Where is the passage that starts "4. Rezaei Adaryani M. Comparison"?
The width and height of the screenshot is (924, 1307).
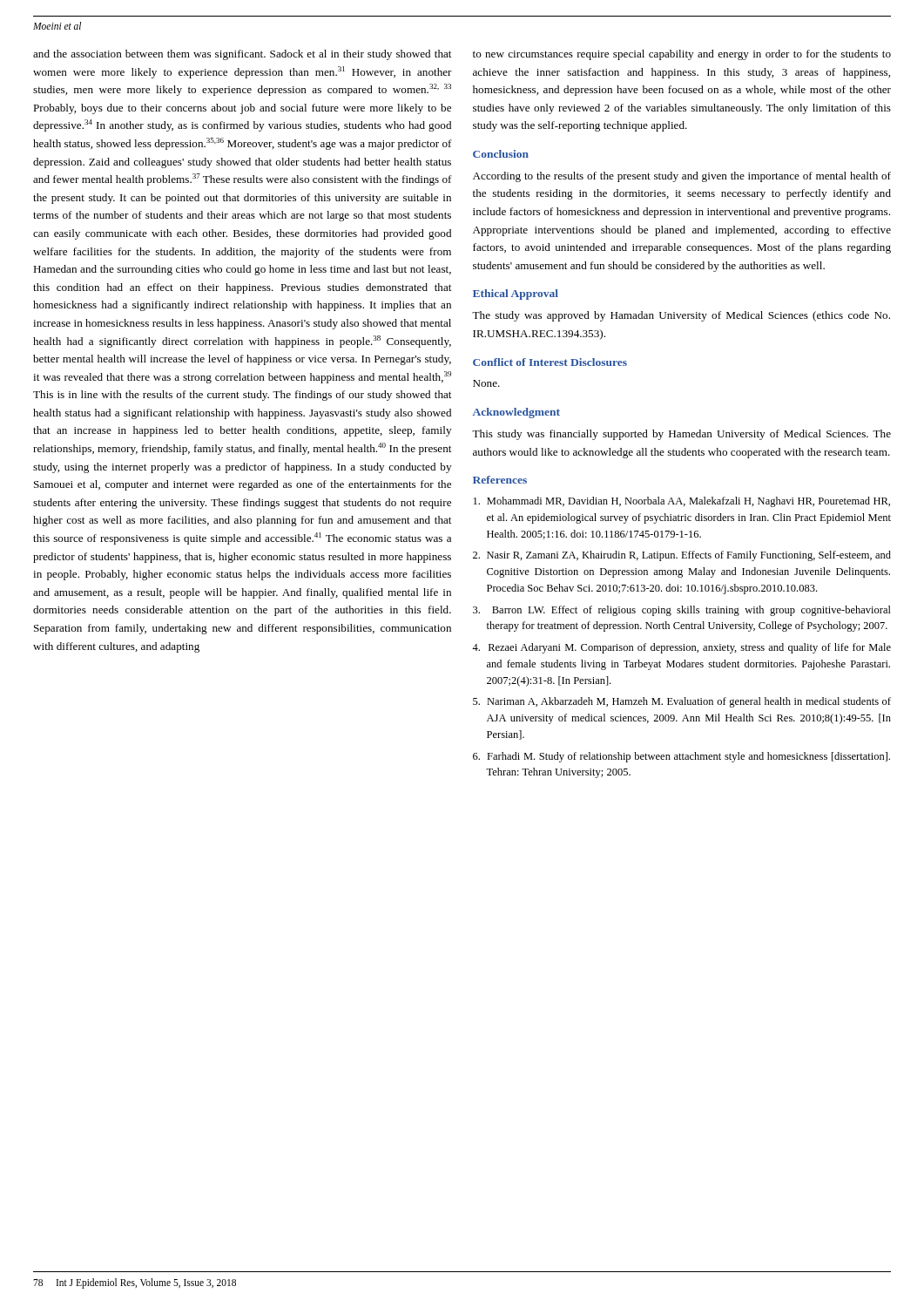coord(682,664)
